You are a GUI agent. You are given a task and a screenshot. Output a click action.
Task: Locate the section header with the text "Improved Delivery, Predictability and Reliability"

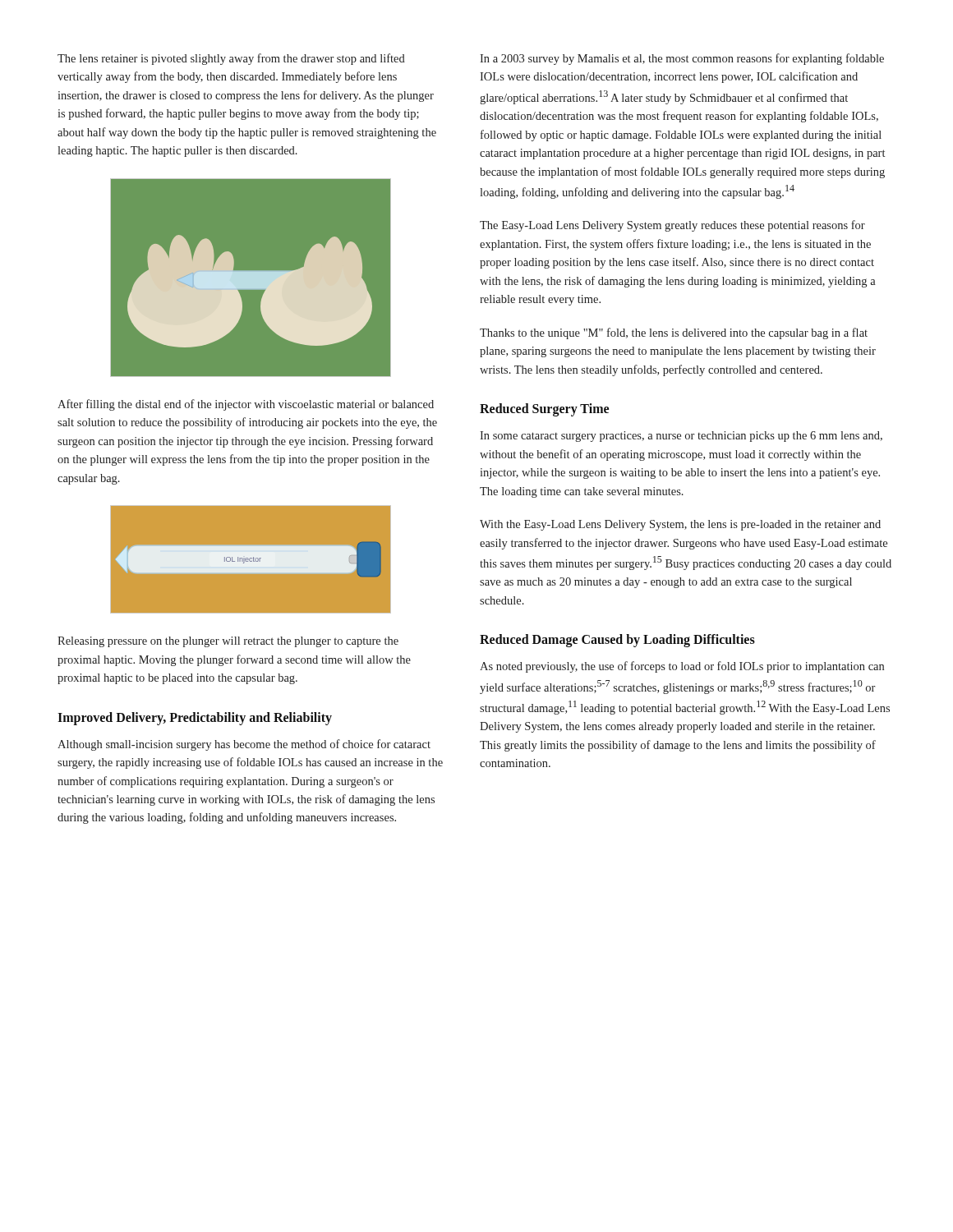coord(195,717)
